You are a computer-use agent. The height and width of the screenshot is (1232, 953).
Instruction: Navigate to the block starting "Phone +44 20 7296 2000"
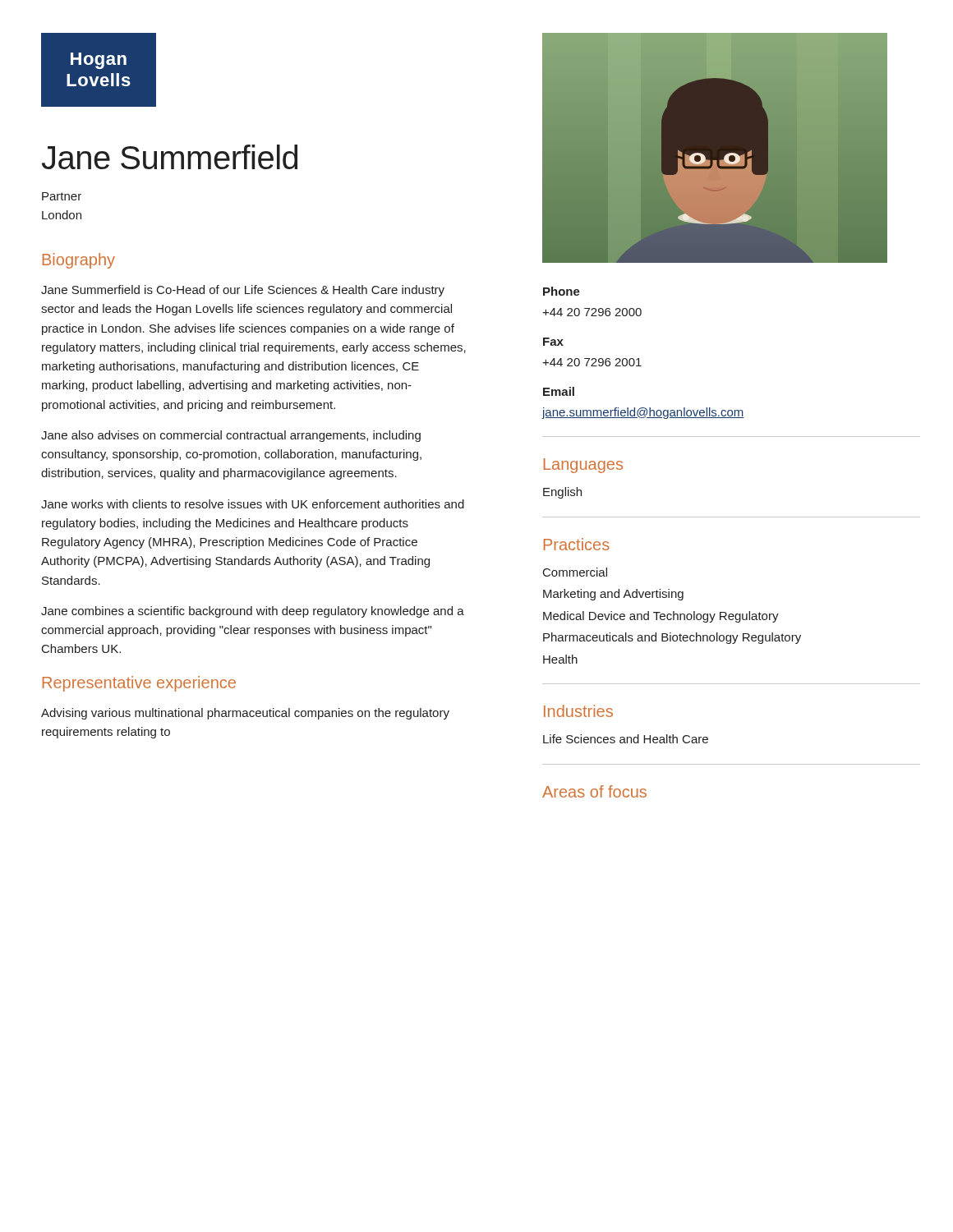tap(562, 291)
